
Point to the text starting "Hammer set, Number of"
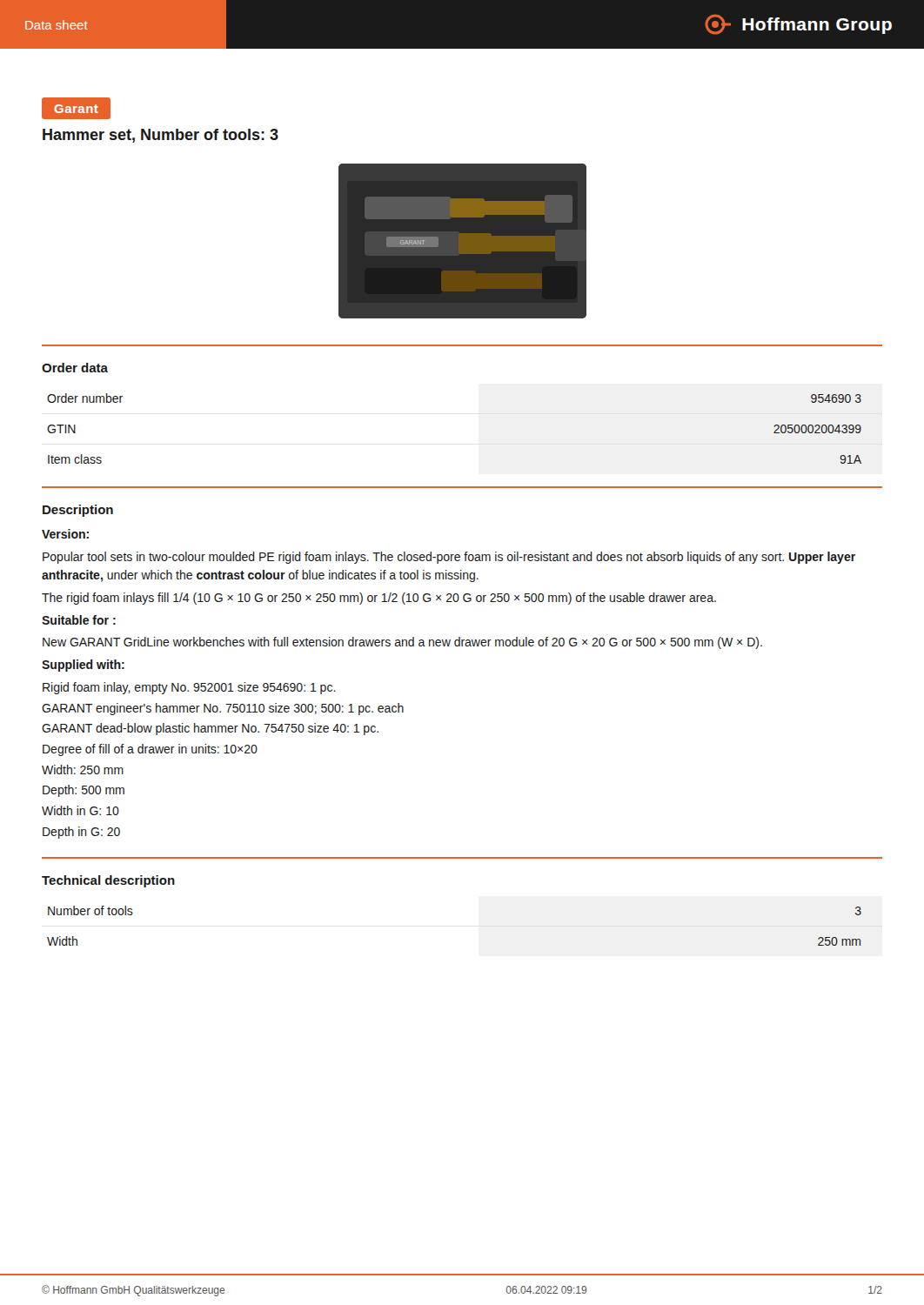(160, 135)
